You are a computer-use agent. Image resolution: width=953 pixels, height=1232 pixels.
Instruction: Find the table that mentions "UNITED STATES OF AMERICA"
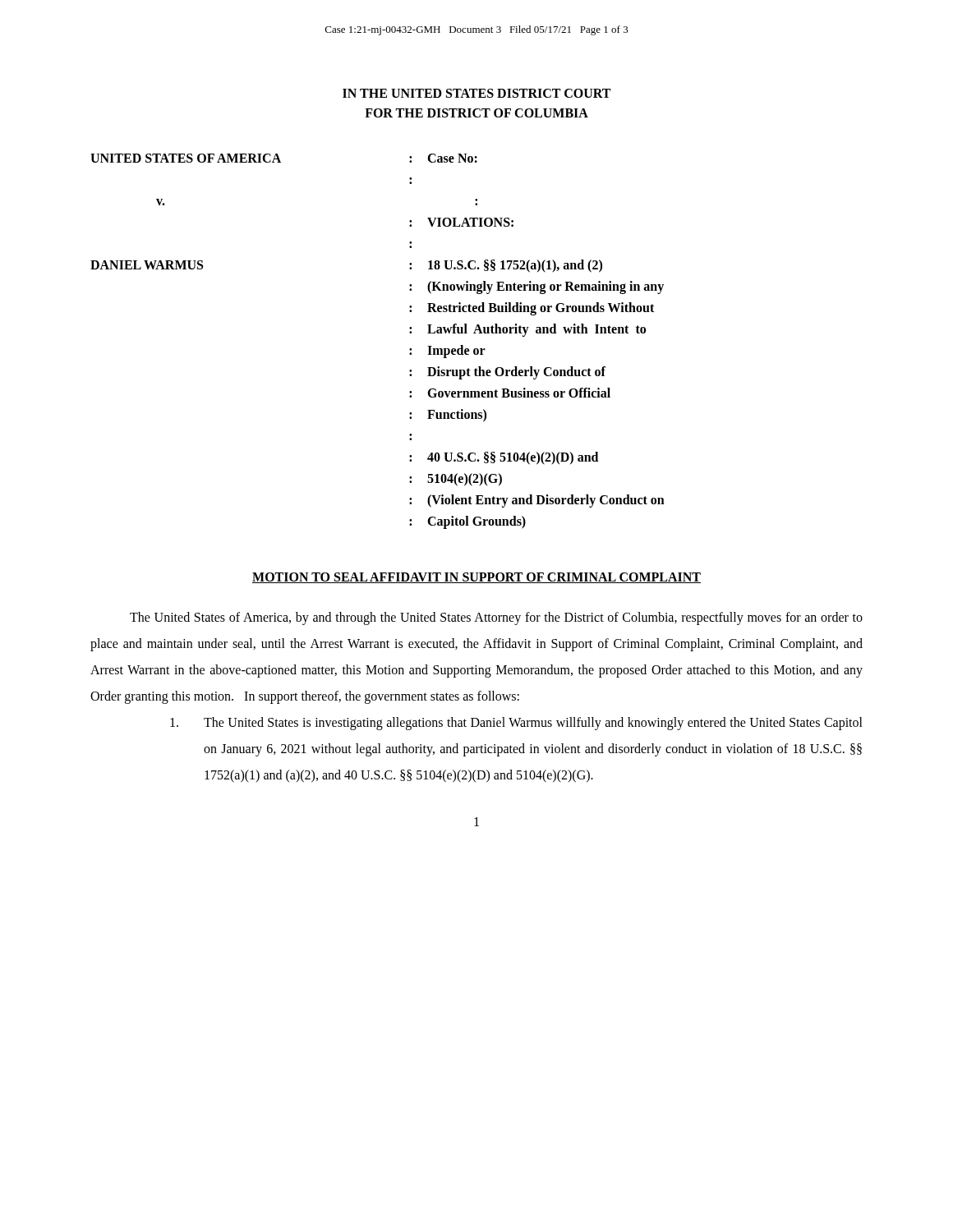[x=476, y=342]
